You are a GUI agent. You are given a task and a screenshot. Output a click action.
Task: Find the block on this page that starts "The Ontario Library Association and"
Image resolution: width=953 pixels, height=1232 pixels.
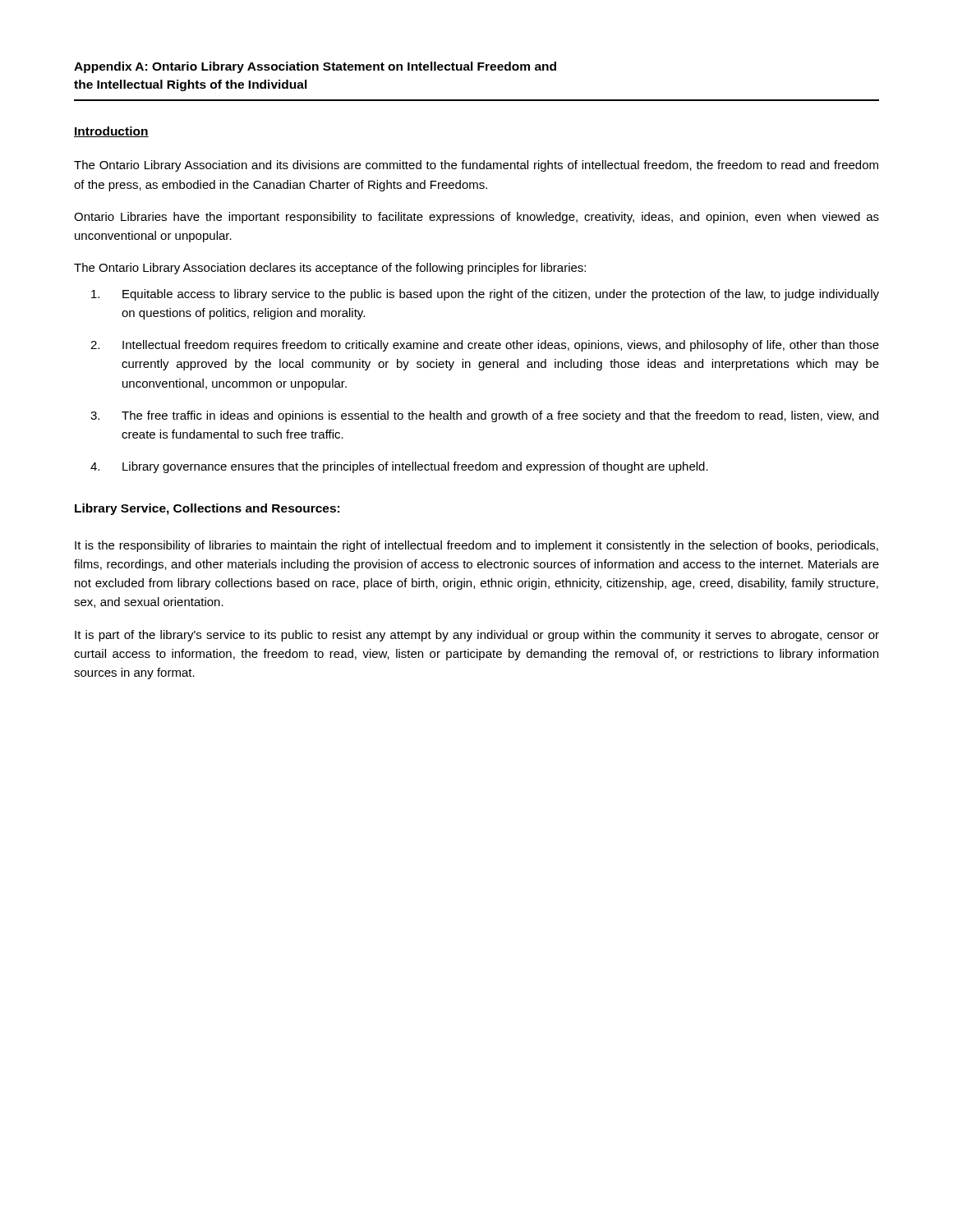(476, 175)
